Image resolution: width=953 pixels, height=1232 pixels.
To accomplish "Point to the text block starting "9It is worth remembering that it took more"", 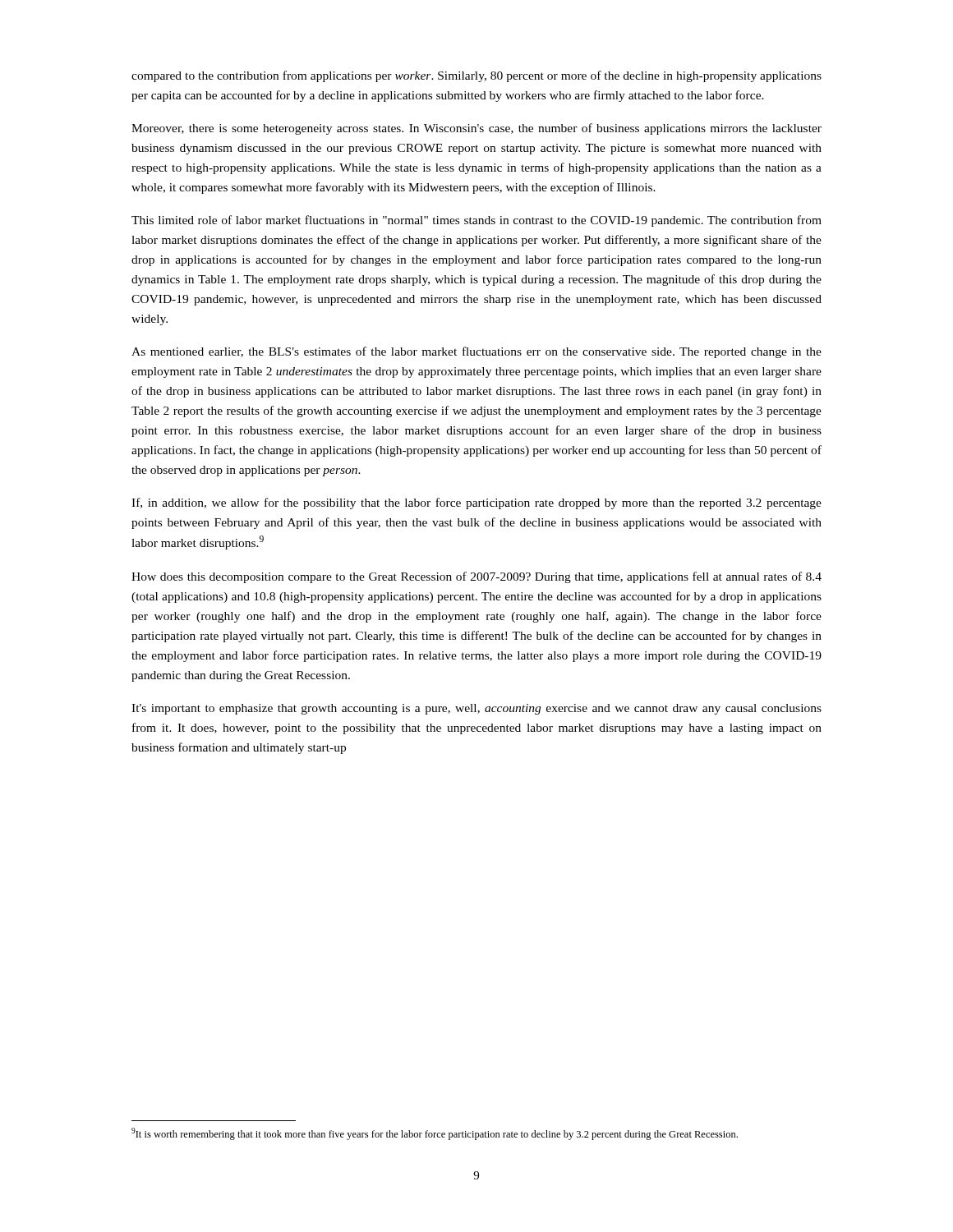I will click(x=435, y=1133).
